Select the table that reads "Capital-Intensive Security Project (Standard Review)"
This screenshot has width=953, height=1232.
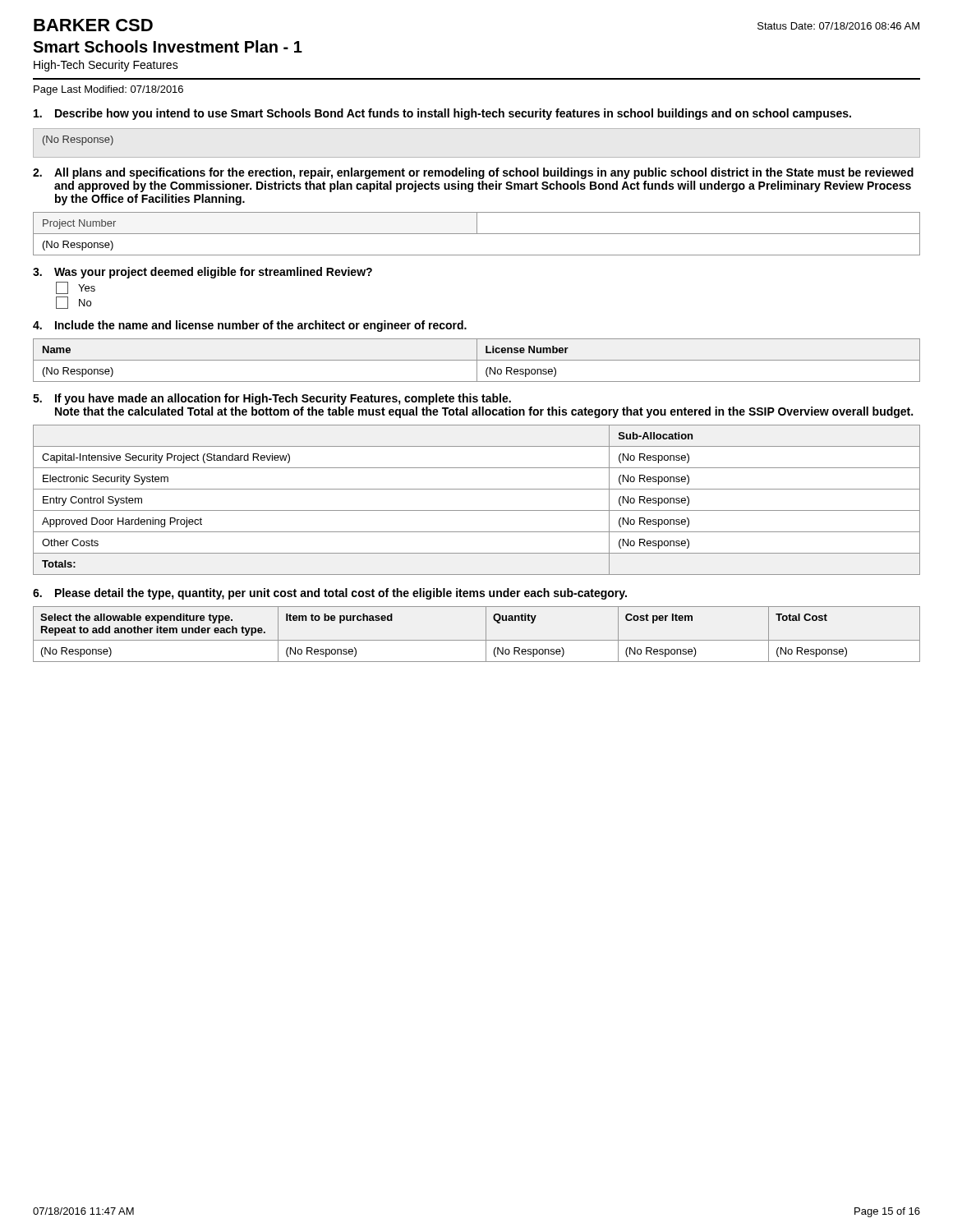pyautogui.click(x=476, y=500)
